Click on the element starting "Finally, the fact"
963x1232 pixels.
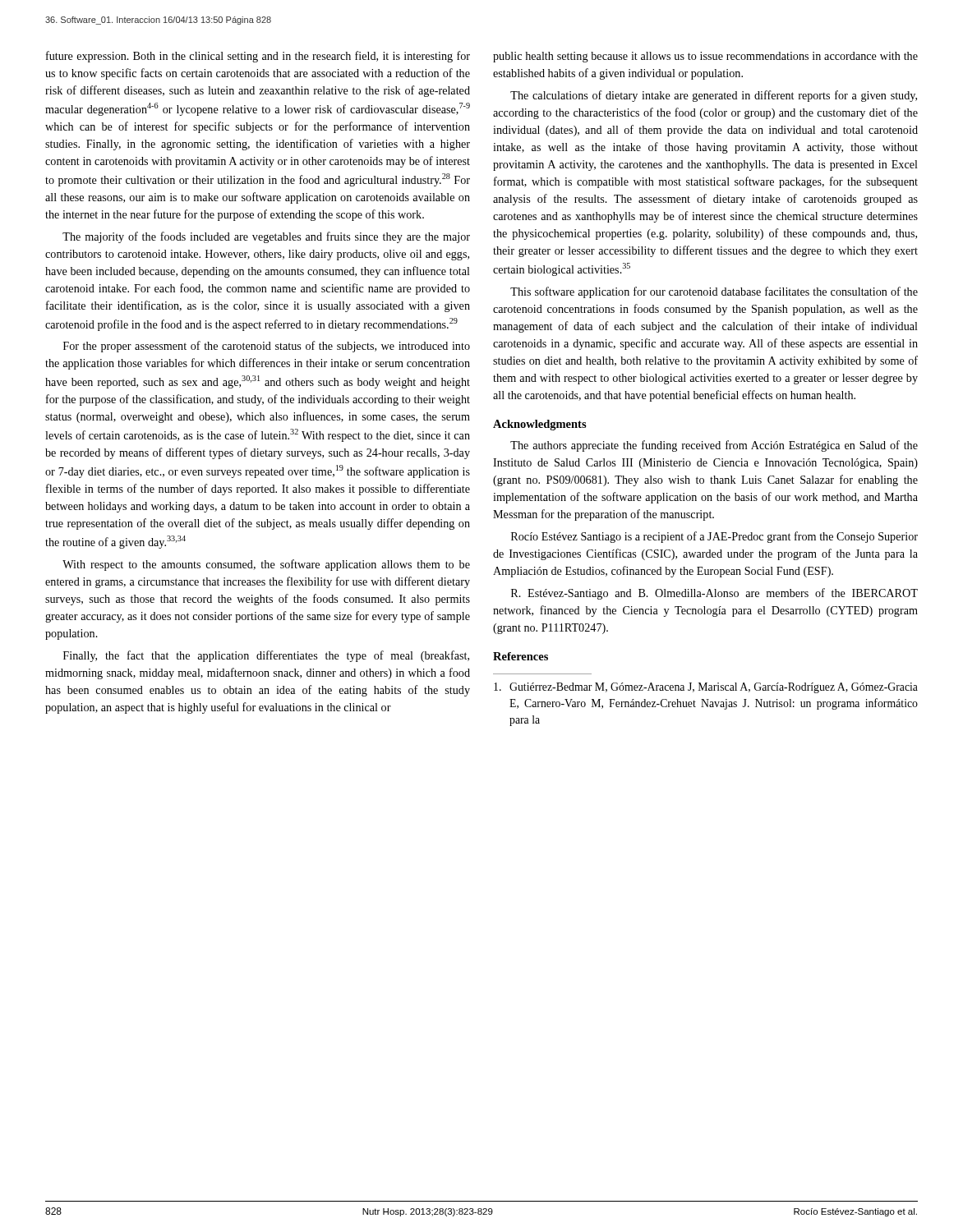coord(258,681)
